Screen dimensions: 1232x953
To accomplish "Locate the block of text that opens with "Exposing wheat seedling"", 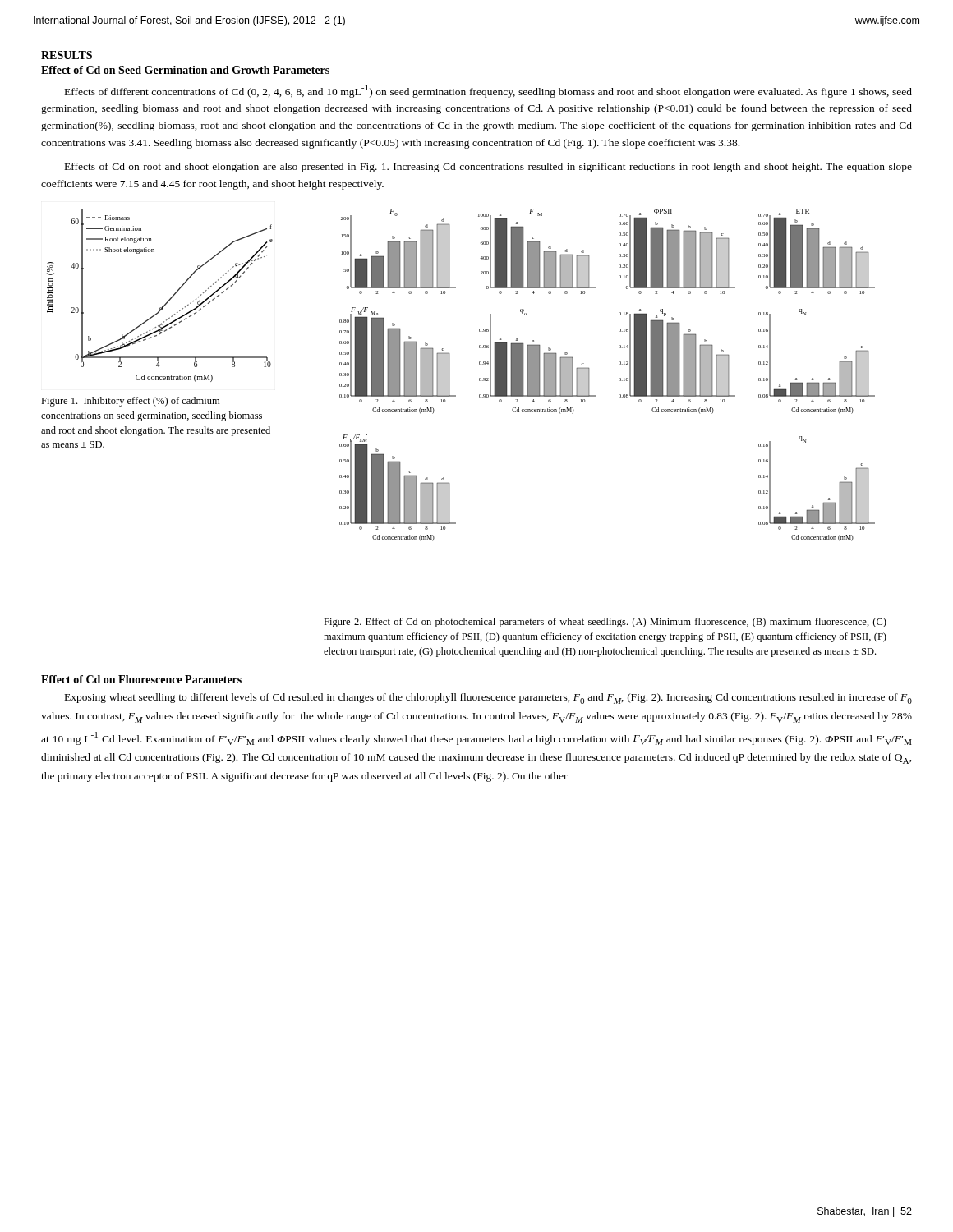I will (x=476, y=737).
